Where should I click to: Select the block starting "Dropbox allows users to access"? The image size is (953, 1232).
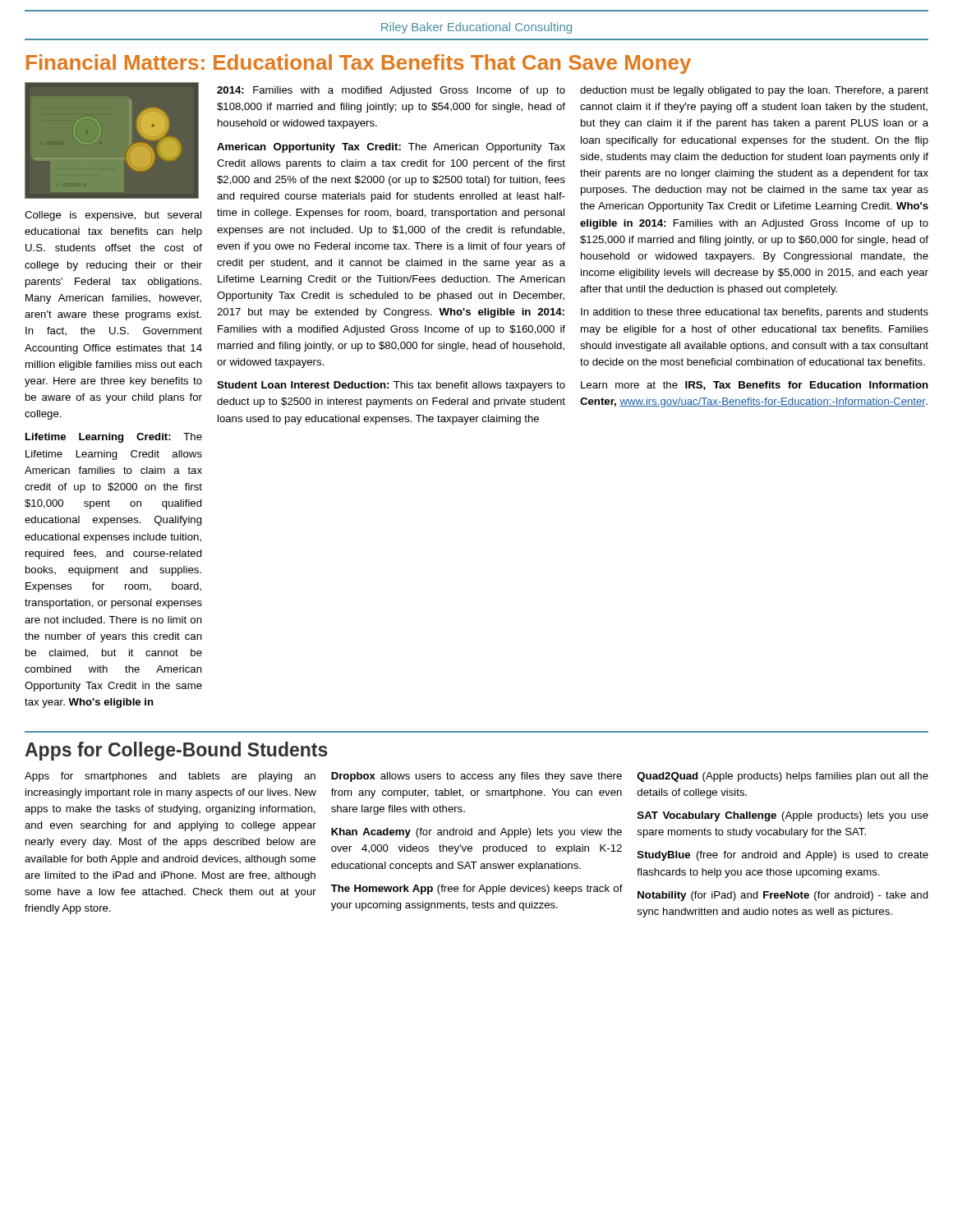point(476,841)
